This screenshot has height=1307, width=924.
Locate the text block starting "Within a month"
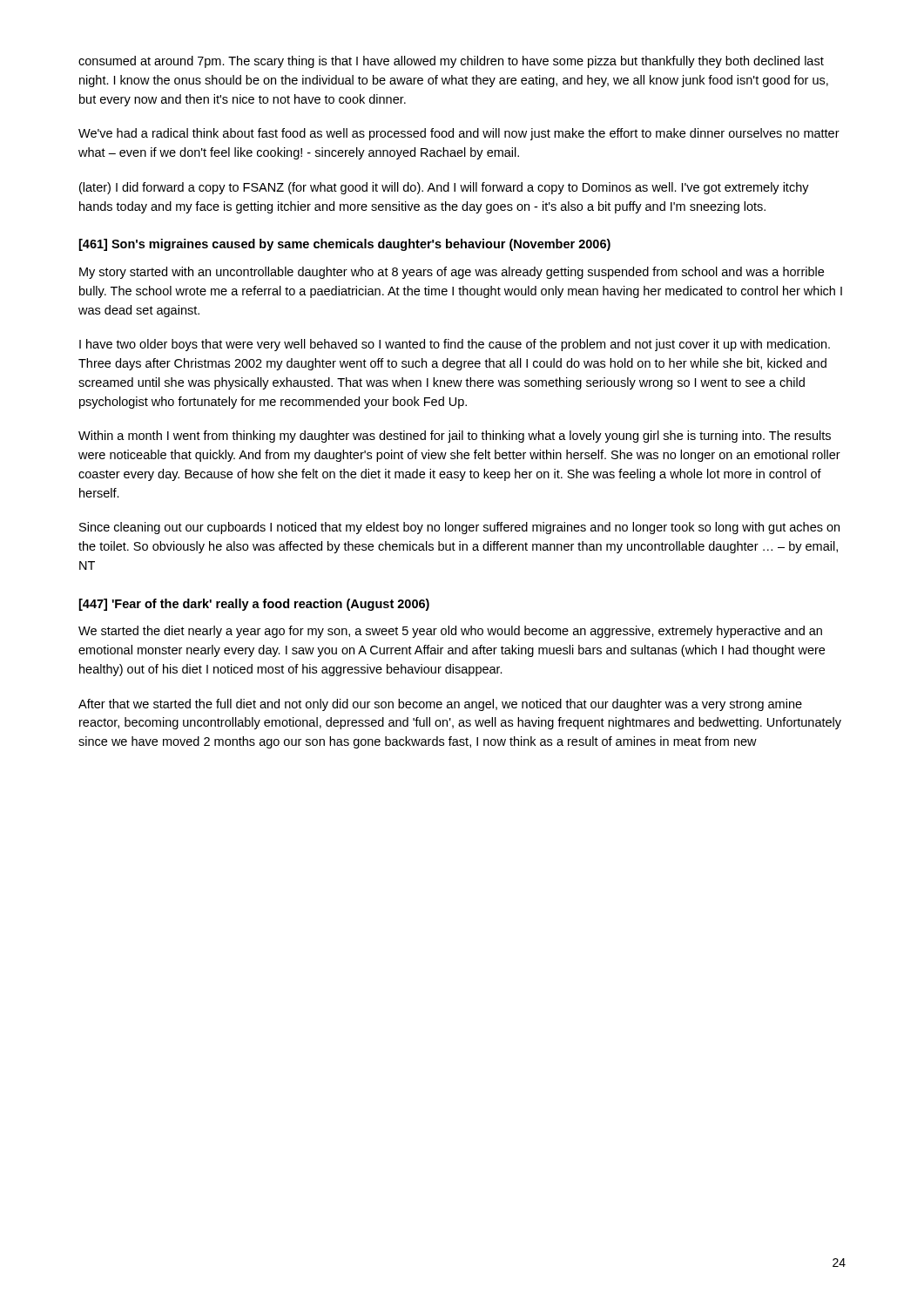pos(459,464)
